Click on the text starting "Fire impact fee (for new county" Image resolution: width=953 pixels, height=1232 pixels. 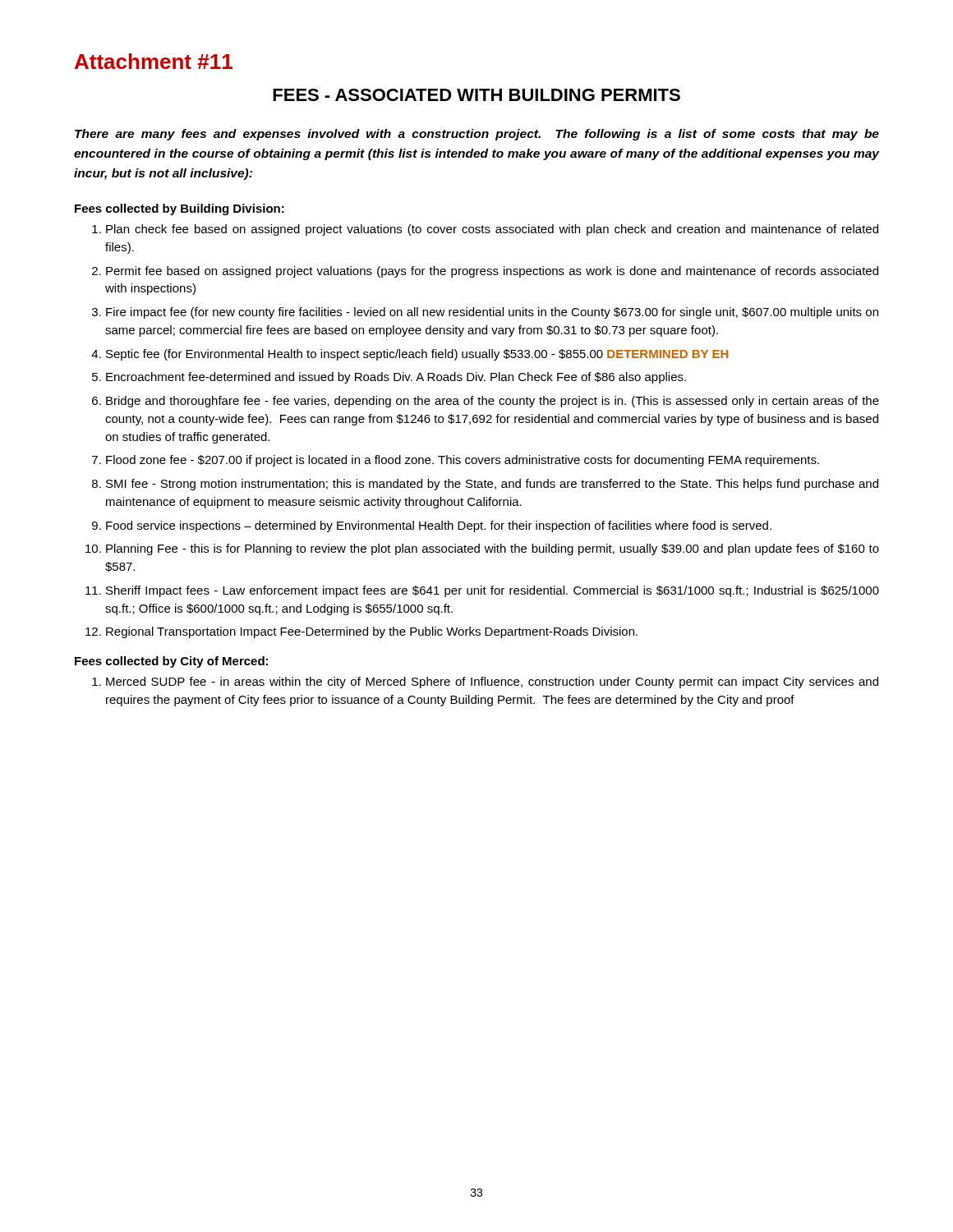point(492,321)
